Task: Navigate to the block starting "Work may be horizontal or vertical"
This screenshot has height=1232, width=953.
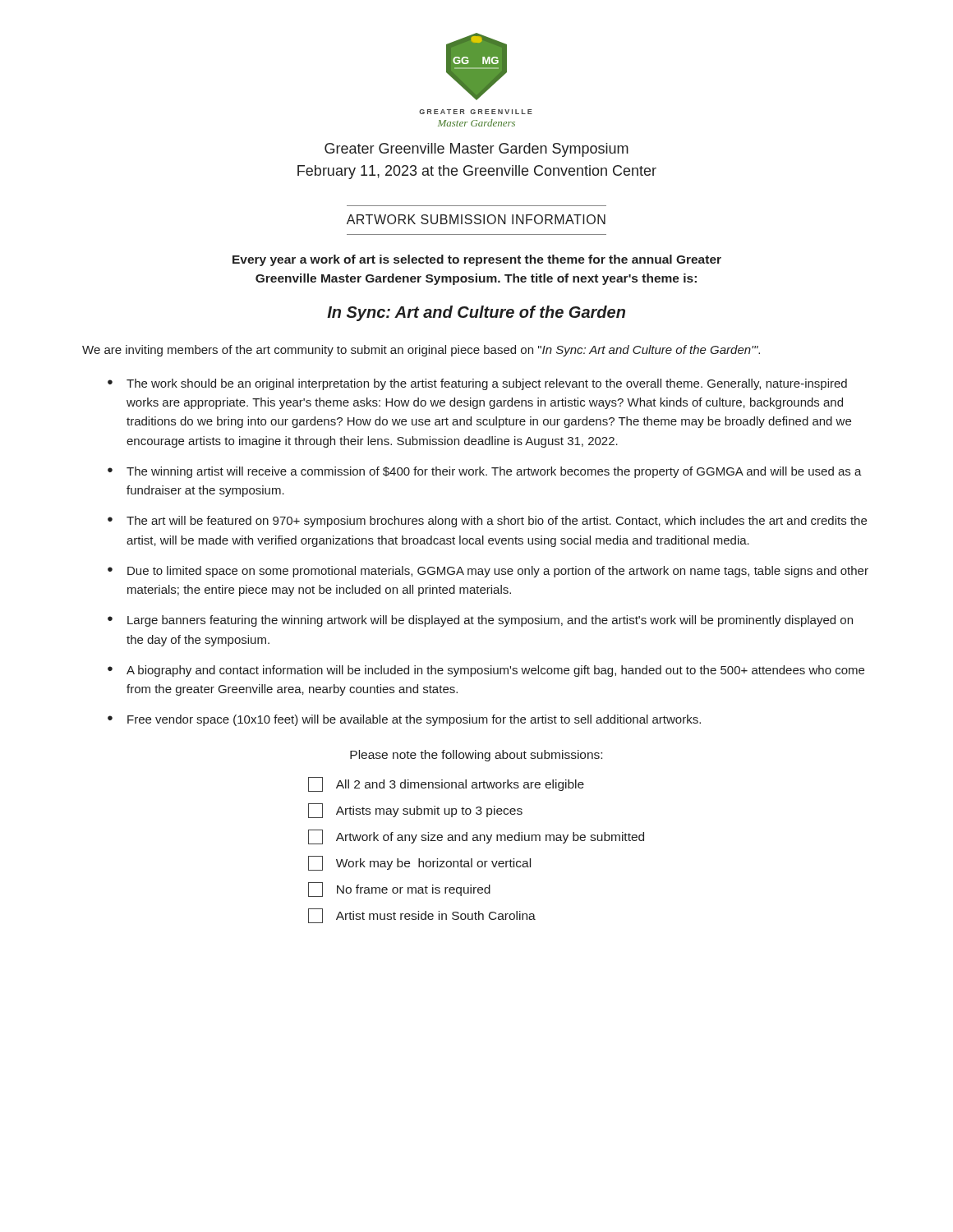Action: tap(420, 863)
